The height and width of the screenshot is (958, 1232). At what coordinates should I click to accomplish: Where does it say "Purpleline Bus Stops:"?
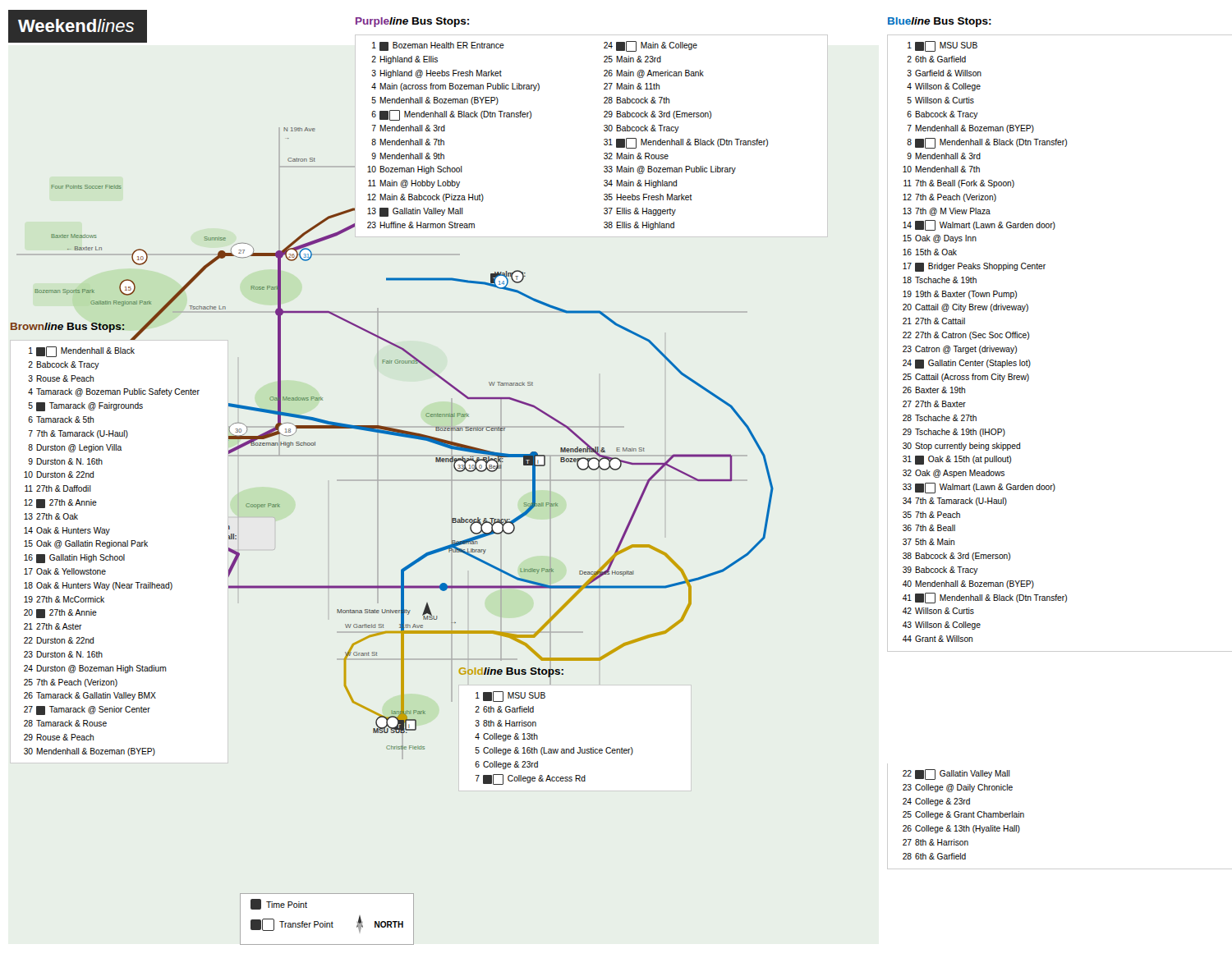[x=412, y=21]
